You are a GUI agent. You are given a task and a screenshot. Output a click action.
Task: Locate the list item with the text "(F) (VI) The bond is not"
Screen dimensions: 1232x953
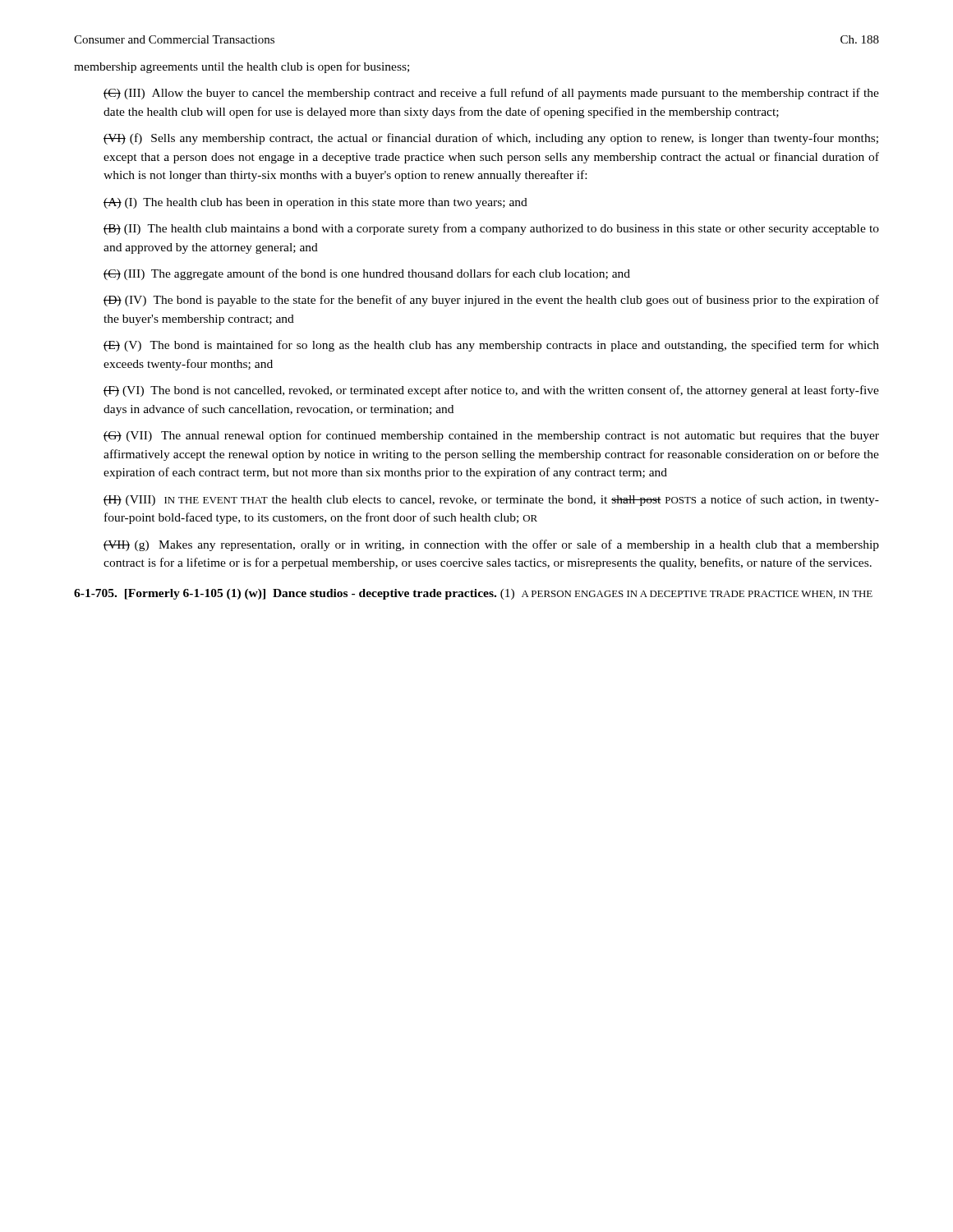491,399
